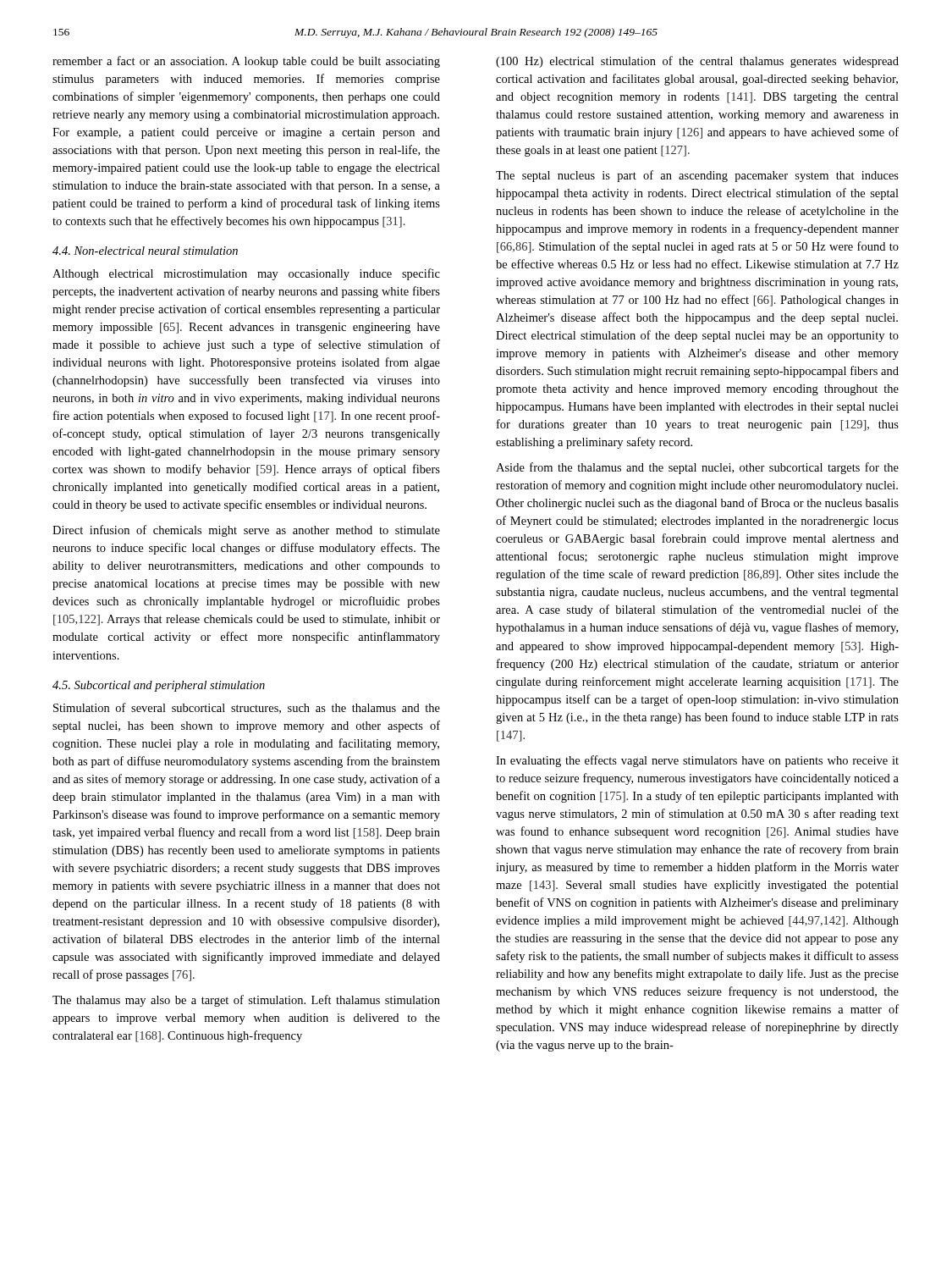
Task: Select the element starting "(100 Hz) electrical stimulation of"
Action: click(x=697, y=553)
